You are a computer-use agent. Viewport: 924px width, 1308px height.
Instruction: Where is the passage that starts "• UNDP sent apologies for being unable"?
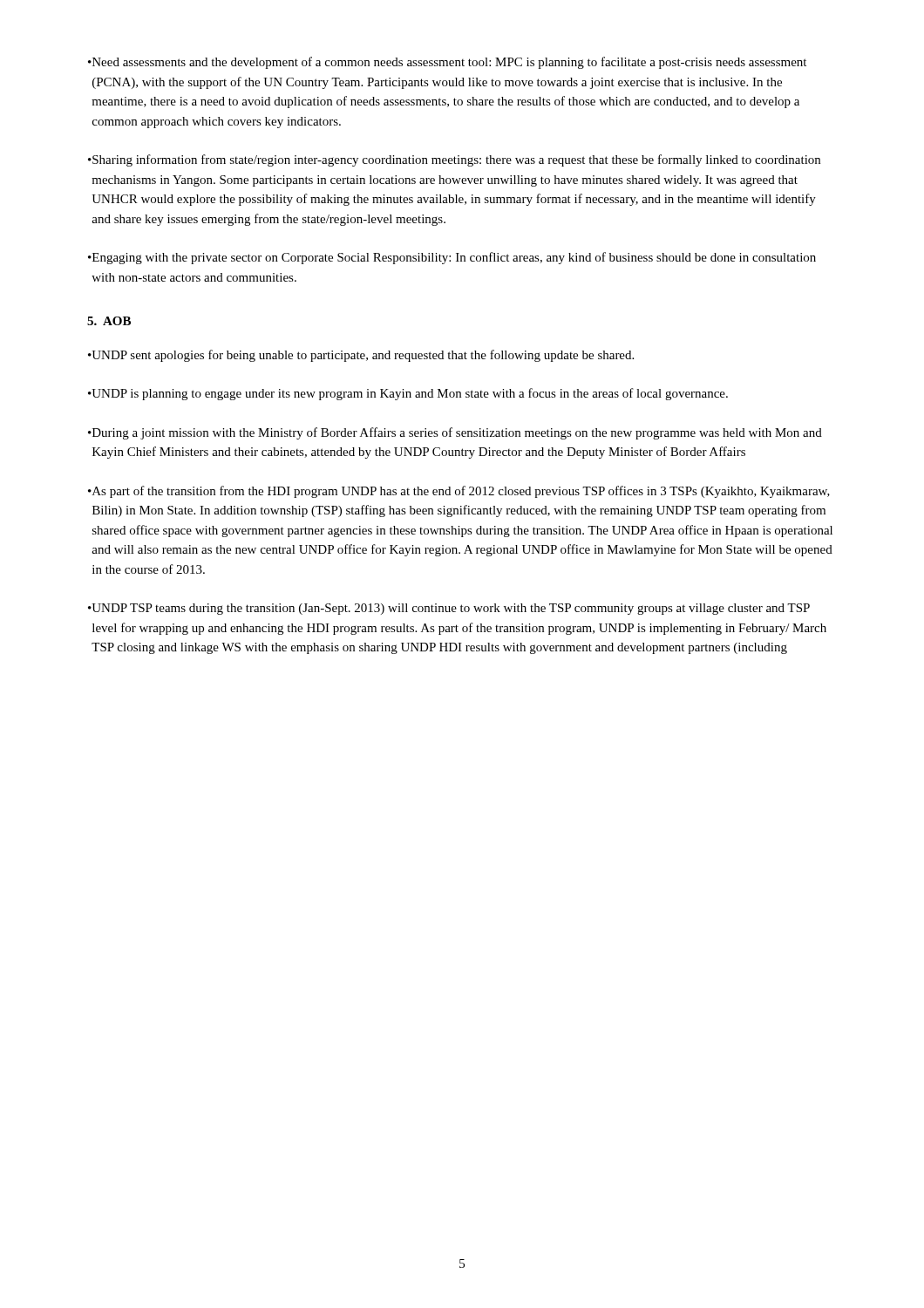coord(361,355)
